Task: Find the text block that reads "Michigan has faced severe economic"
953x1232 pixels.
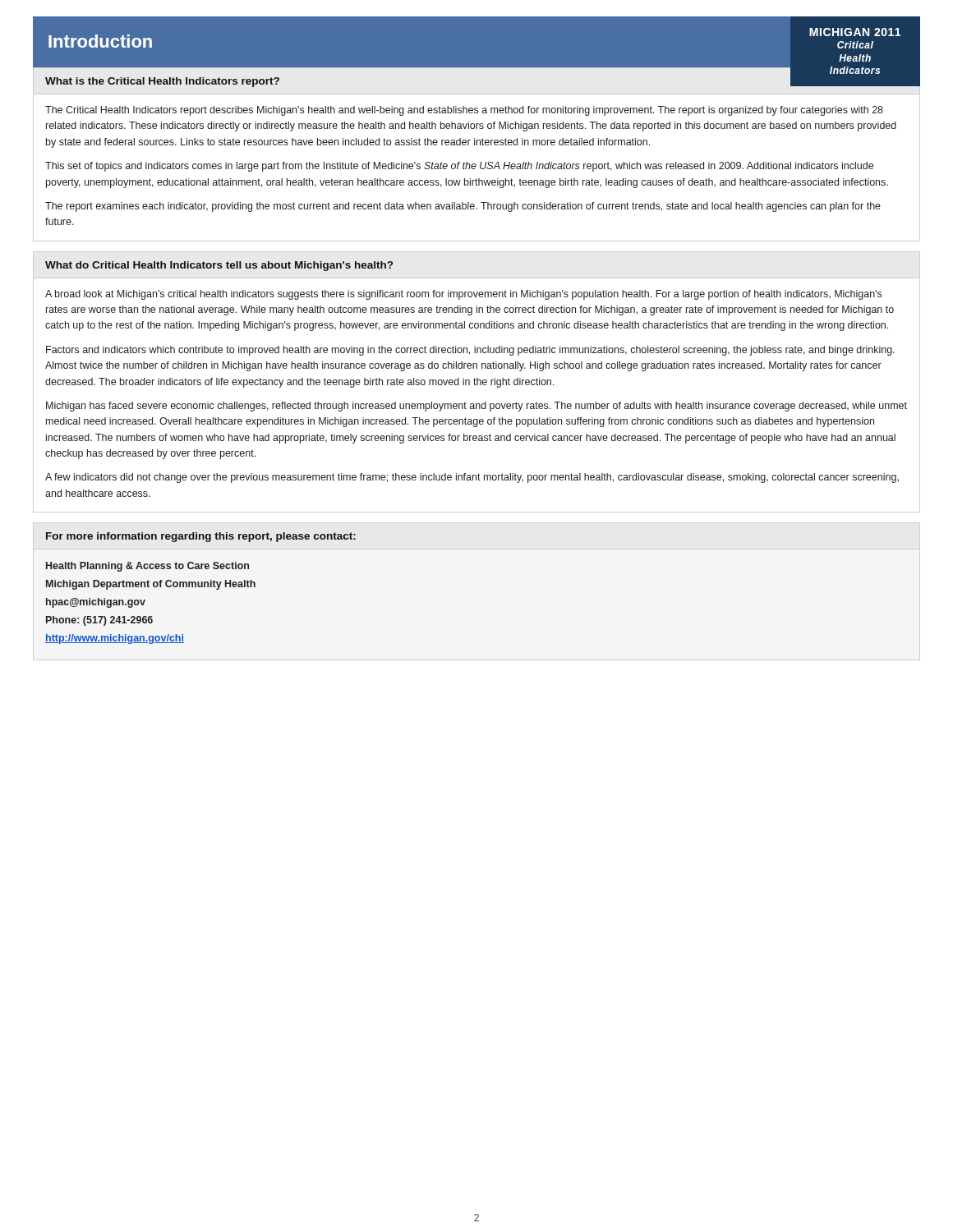Action: (476, 430)
